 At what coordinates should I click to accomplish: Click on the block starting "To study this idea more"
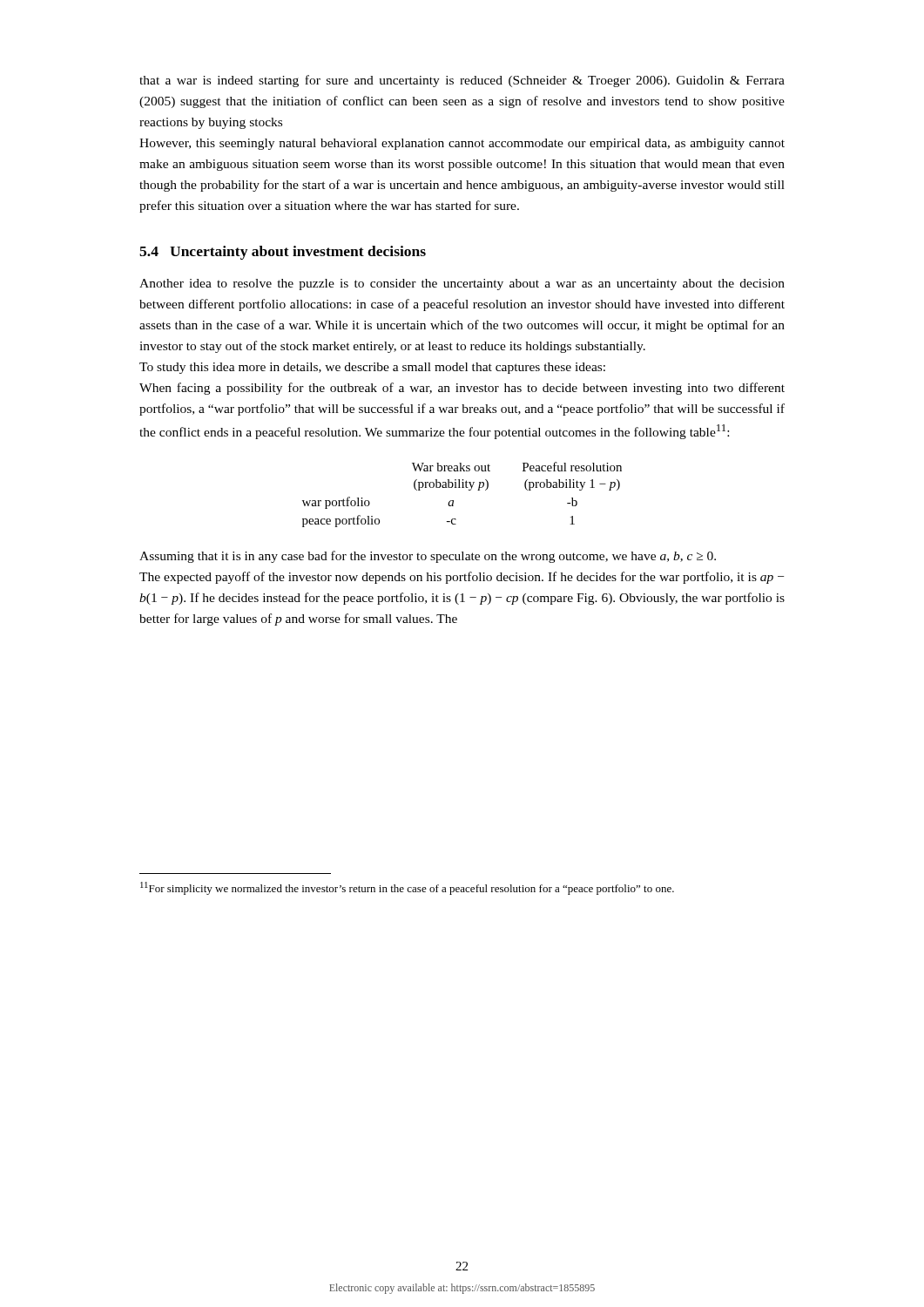coord(462,367)
